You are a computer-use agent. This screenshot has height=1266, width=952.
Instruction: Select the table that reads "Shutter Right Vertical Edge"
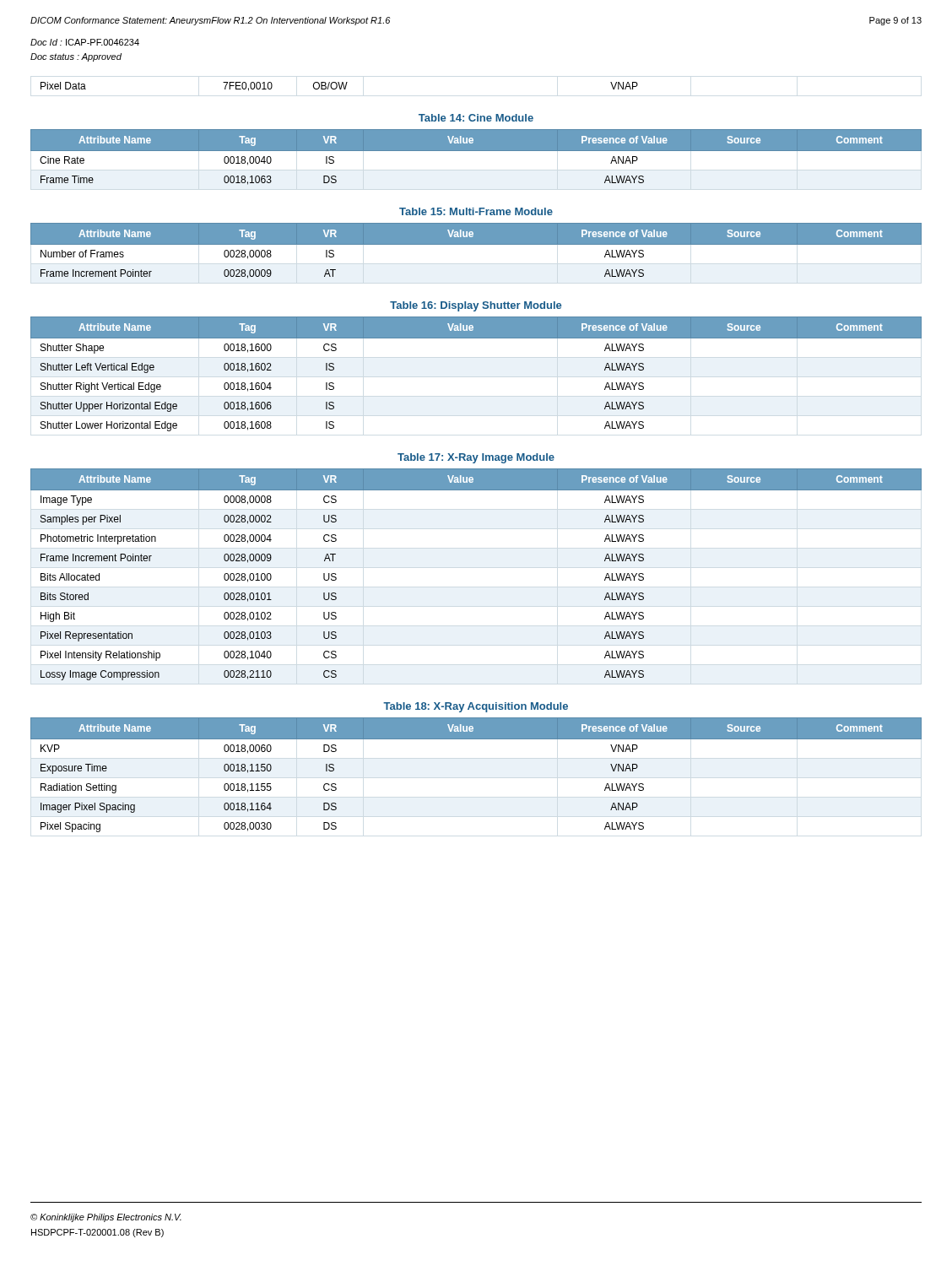point(476,376)
